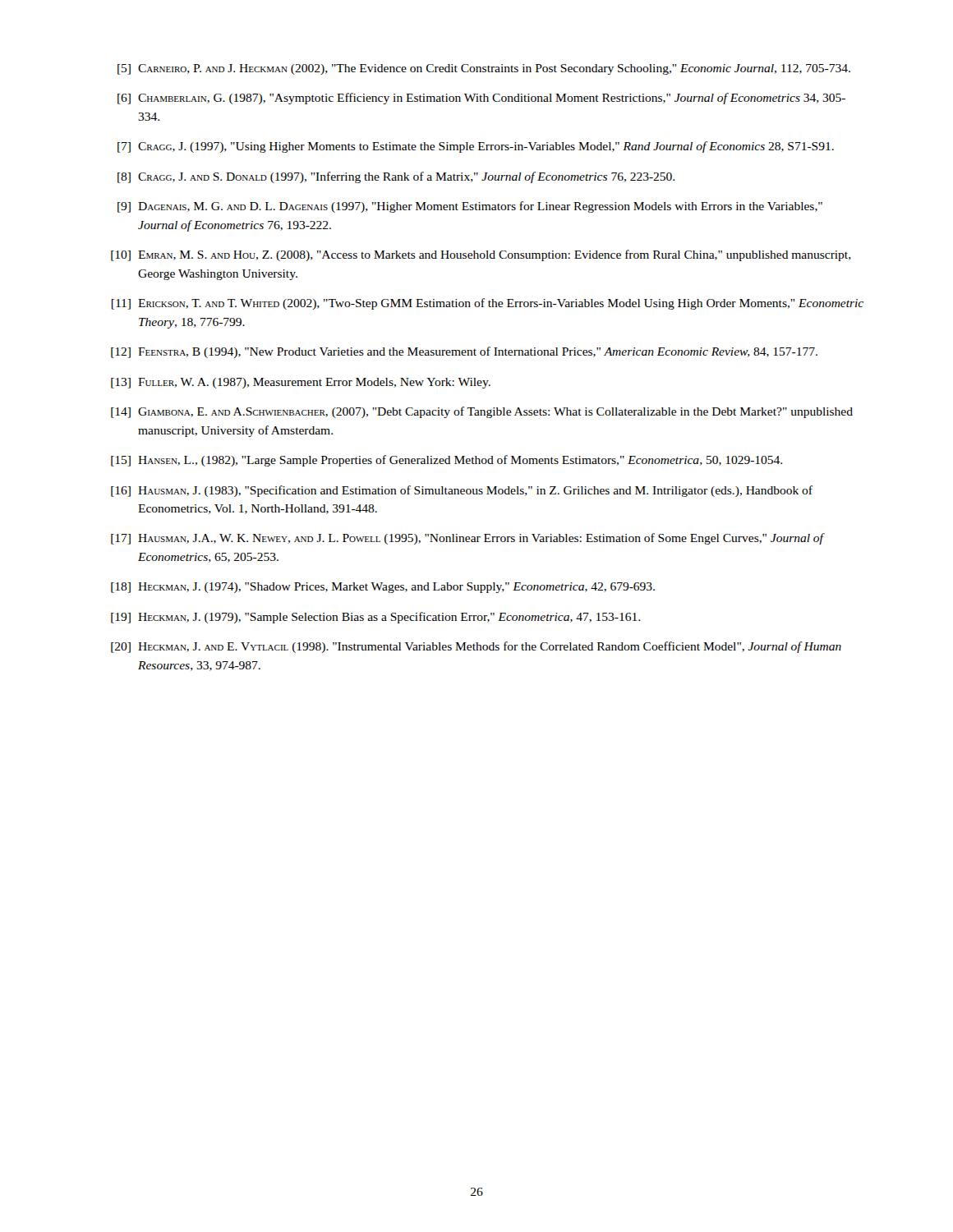Locate the block starting "[10] Emran, M. S."

click(476, 264)
